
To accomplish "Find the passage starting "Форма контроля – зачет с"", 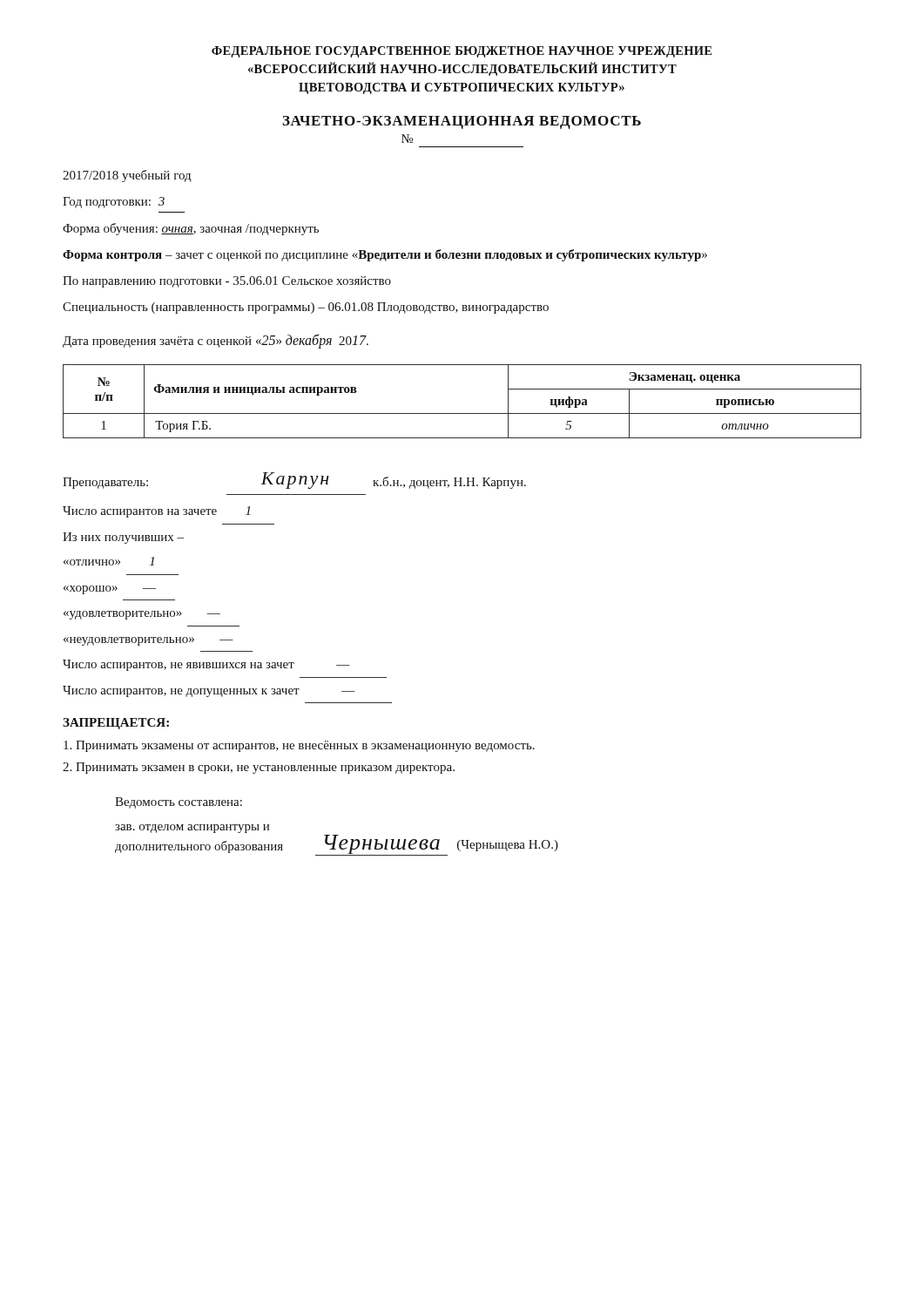I will pyautogui.click(x=385, y=254).
